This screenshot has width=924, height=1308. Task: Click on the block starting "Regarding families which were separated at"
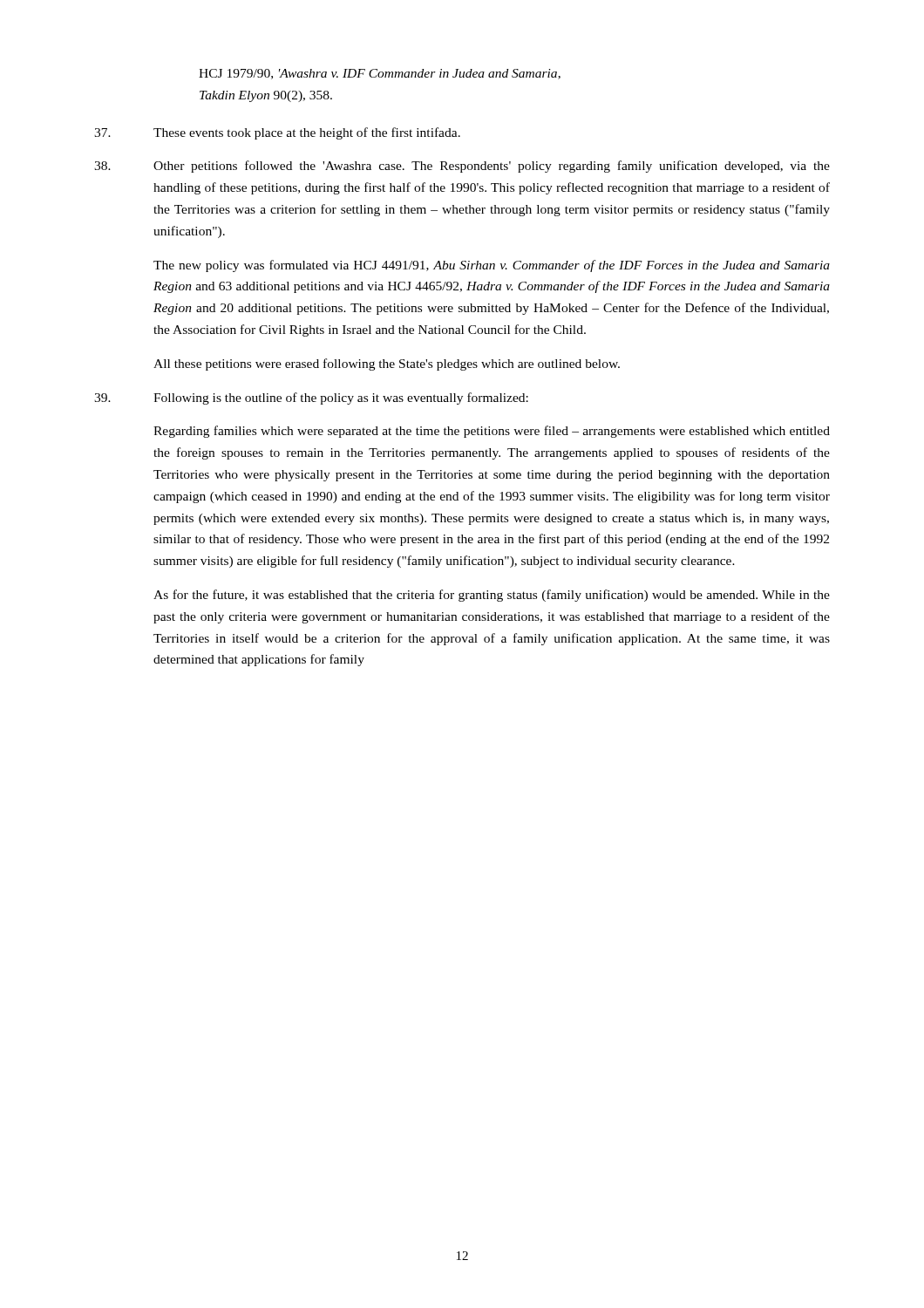[492, 496]
